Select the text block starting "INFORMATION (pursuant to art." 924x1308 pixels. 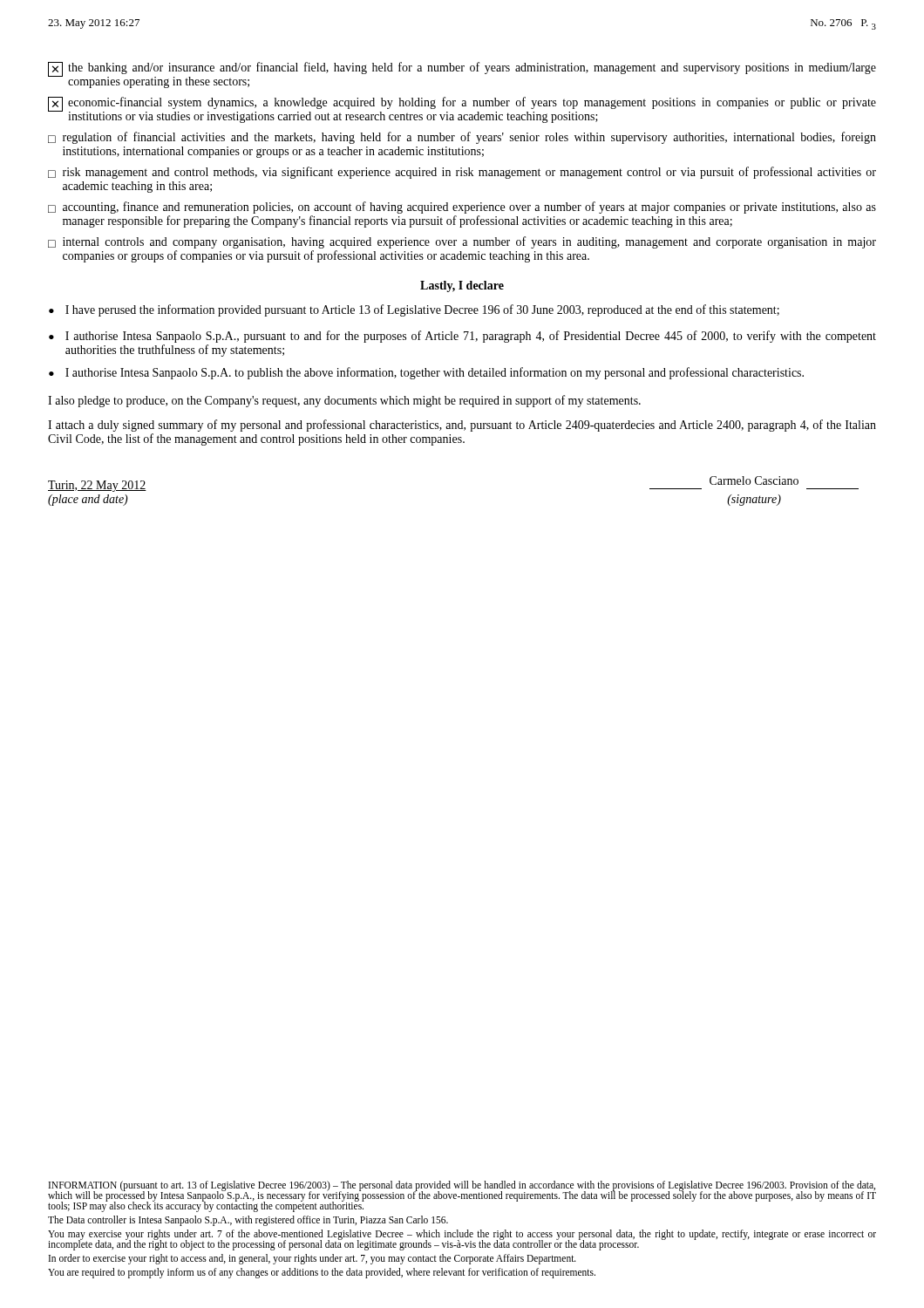click(462, 1229)
